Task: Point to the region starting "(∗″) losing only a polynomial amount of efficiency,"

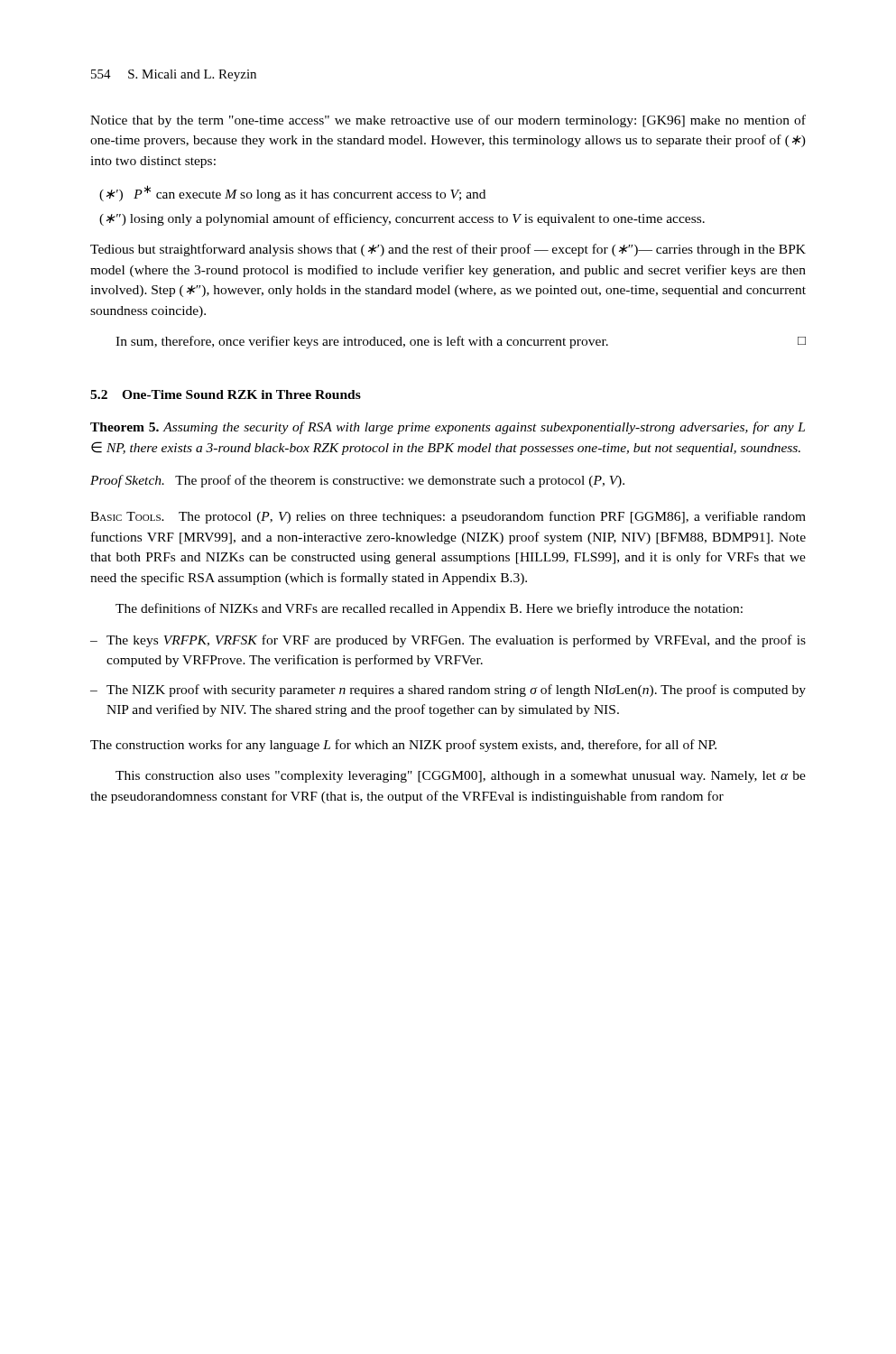Action: click(x=402, y=218)
